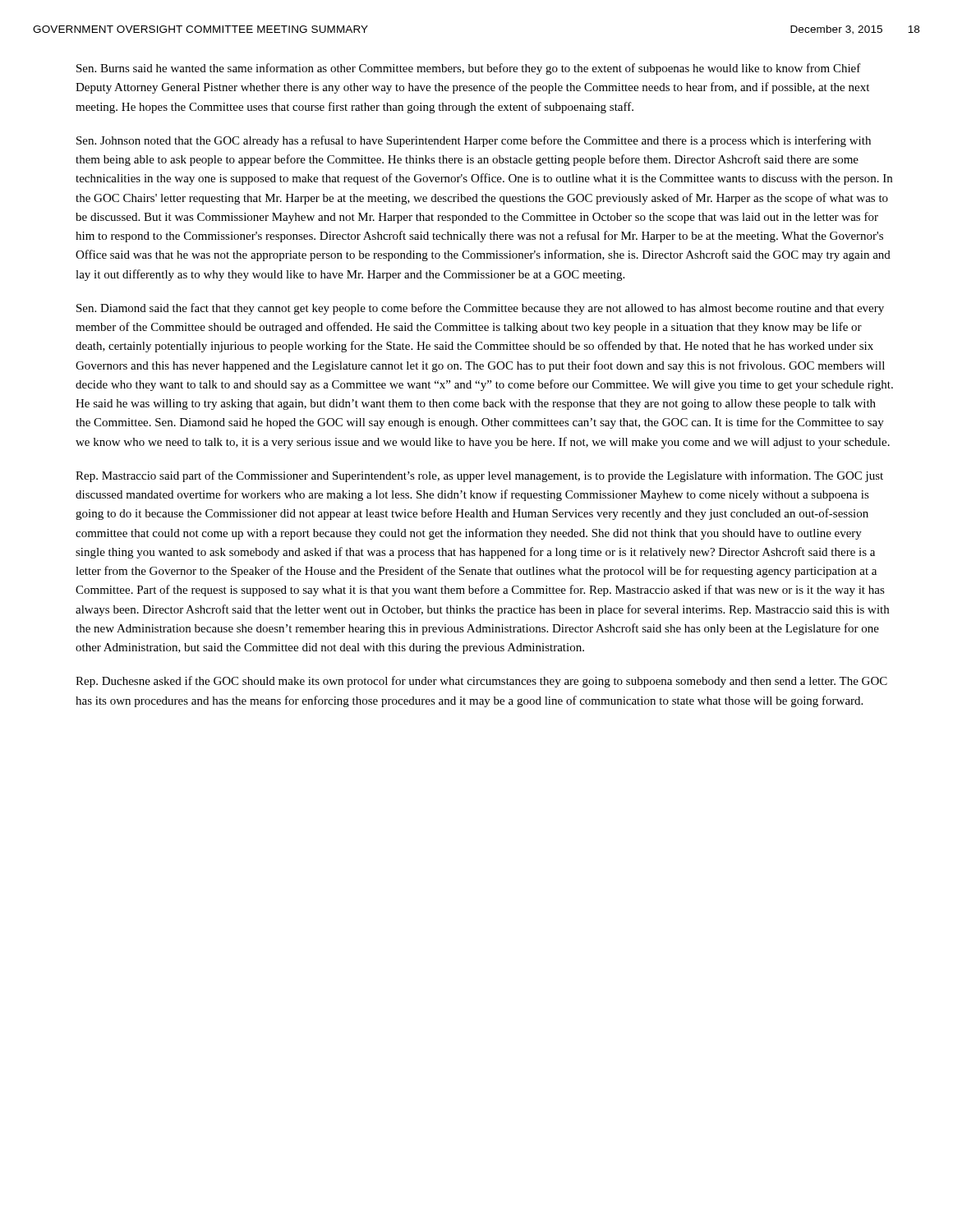This screenshot has width=953, height=1232.
Task: Point to the passage starting "Sen. Diamond said the fact that"
Action: 485,375
